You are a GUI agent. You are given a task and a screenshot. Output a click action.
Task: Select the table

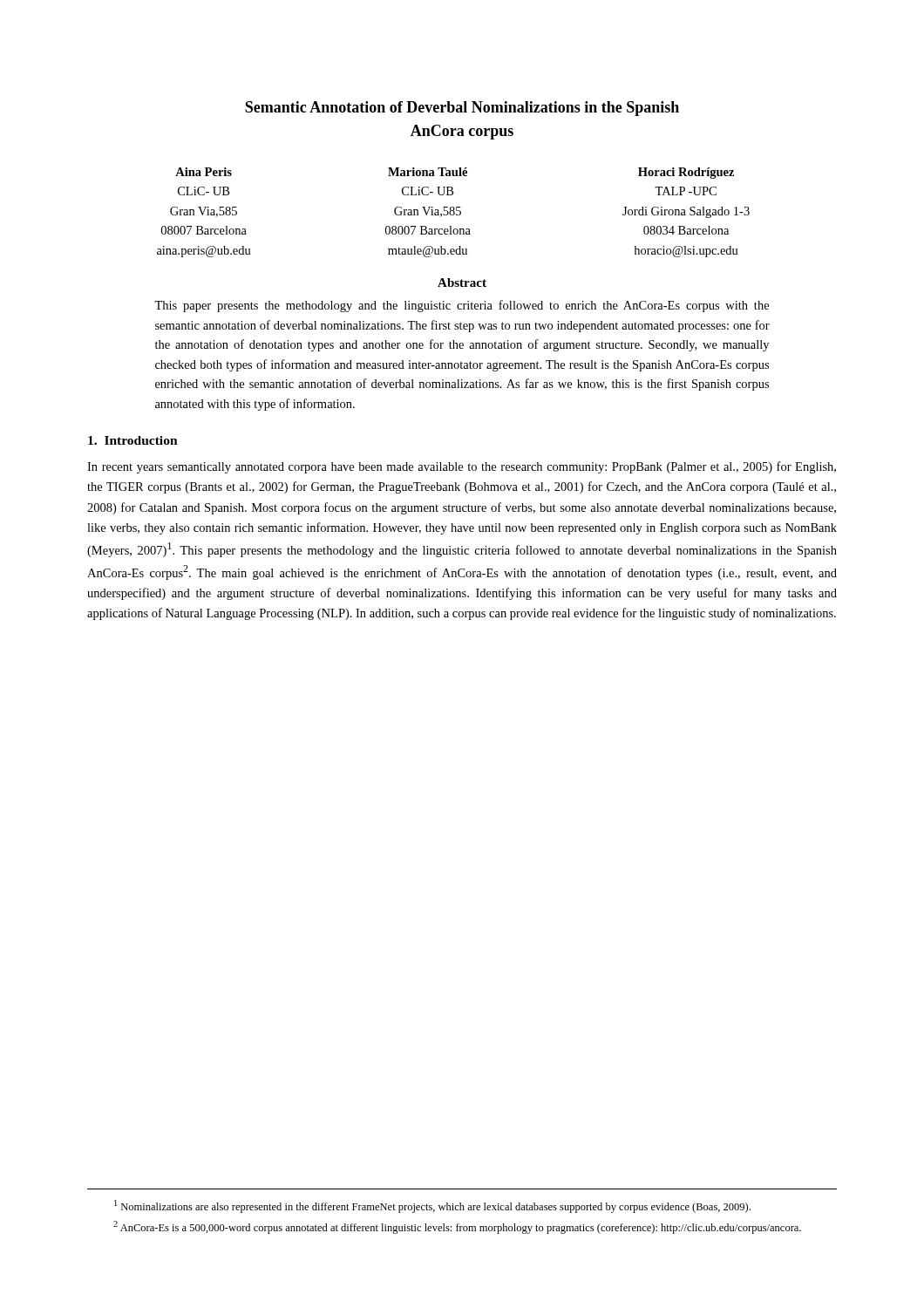[462, 211]
